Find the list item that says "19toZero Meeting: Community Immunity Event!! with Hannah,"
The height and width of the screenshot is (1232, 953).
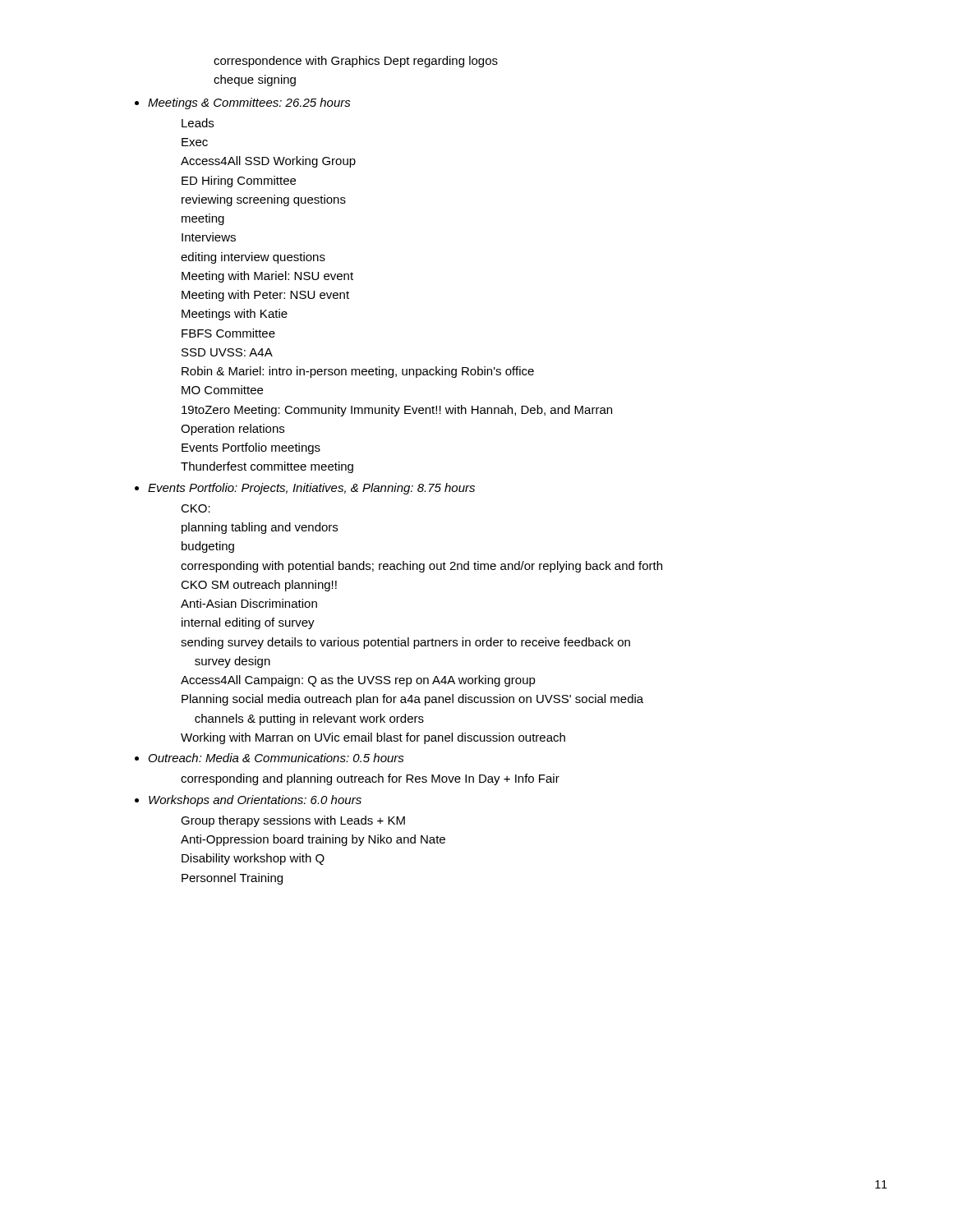tap(534, 409)
